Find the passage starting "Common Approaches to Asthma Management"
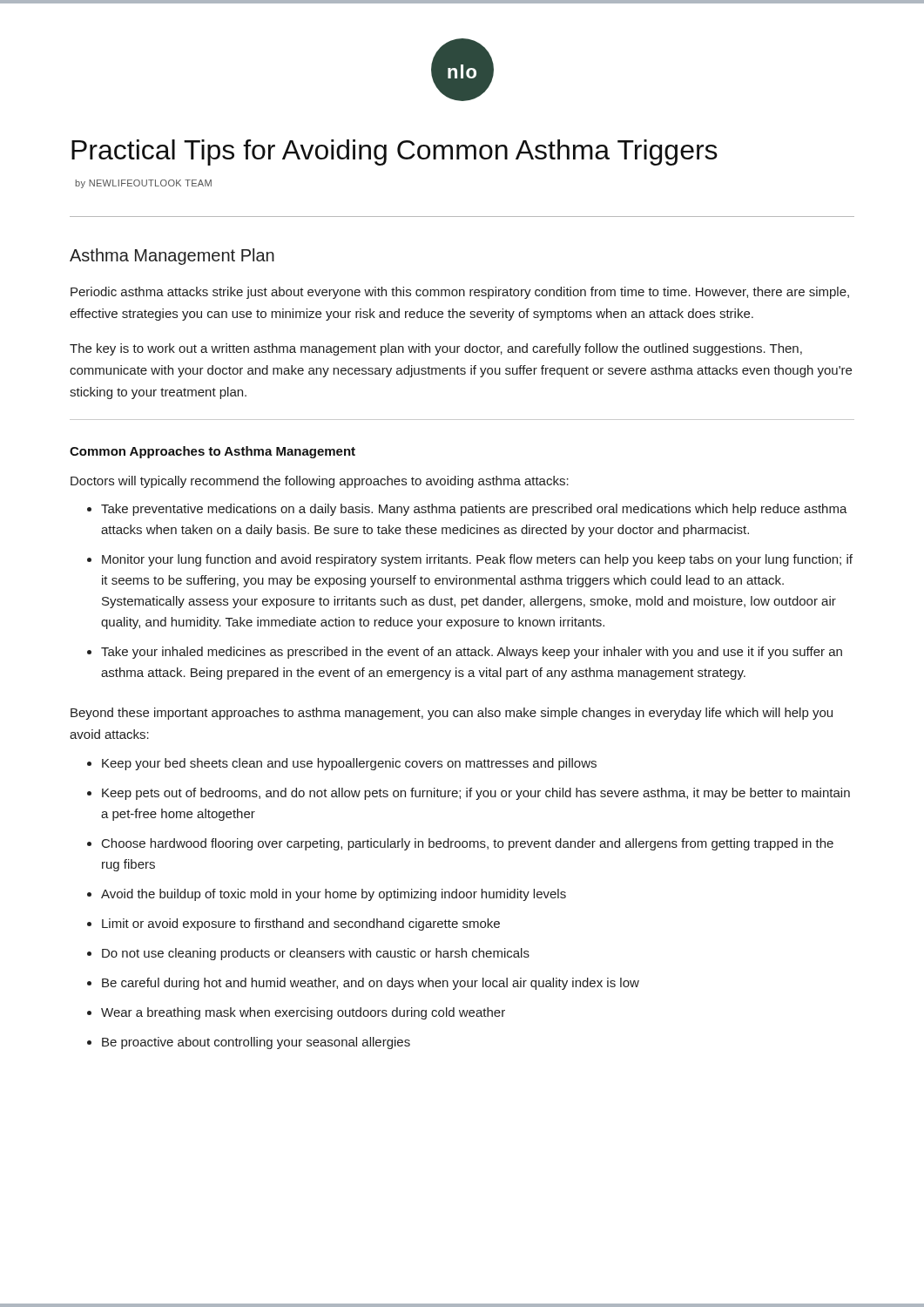 coord(212,452)
